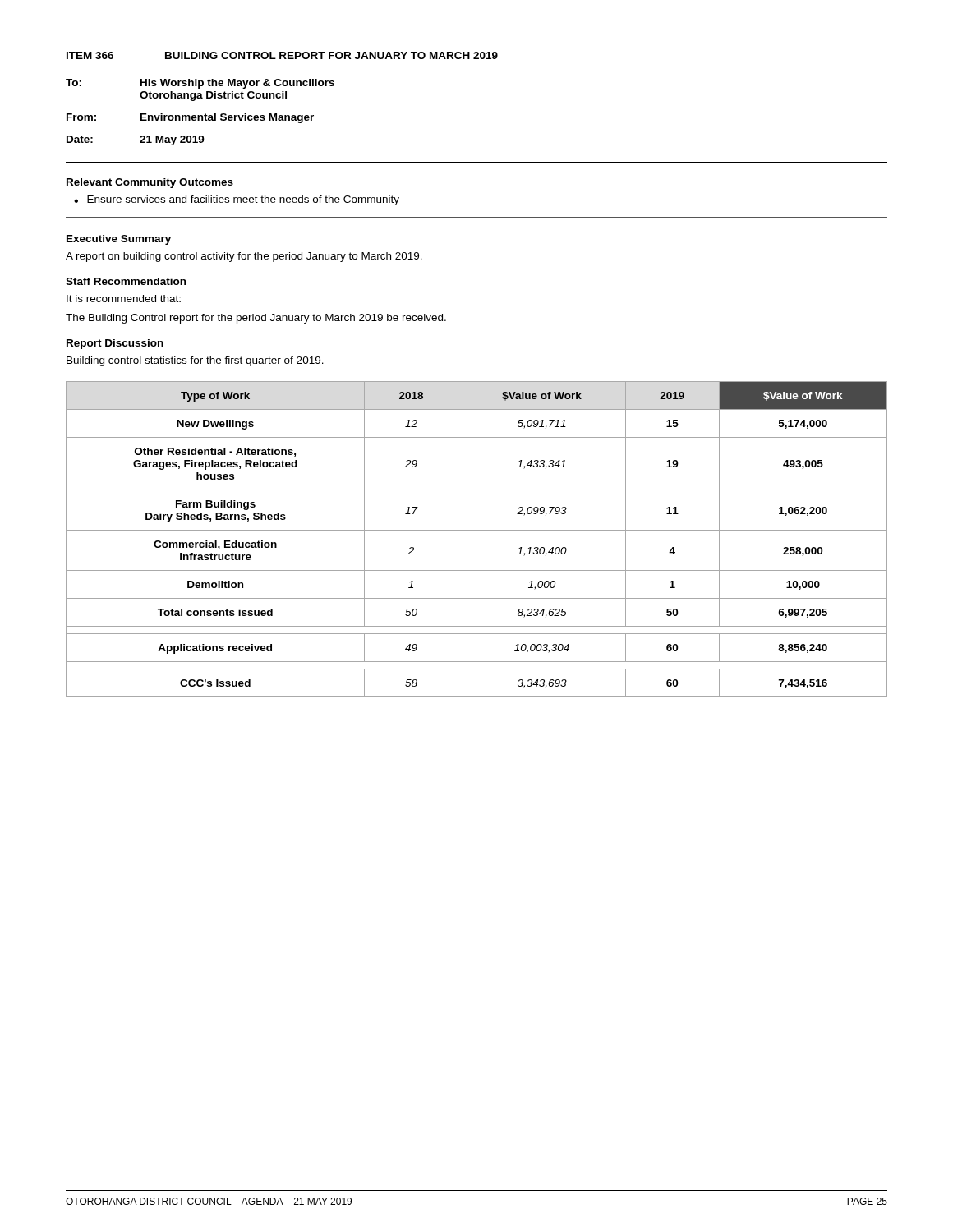
Task: Find the region starting "Date: 21 May 2019"
Action: [x=135, y=139]
